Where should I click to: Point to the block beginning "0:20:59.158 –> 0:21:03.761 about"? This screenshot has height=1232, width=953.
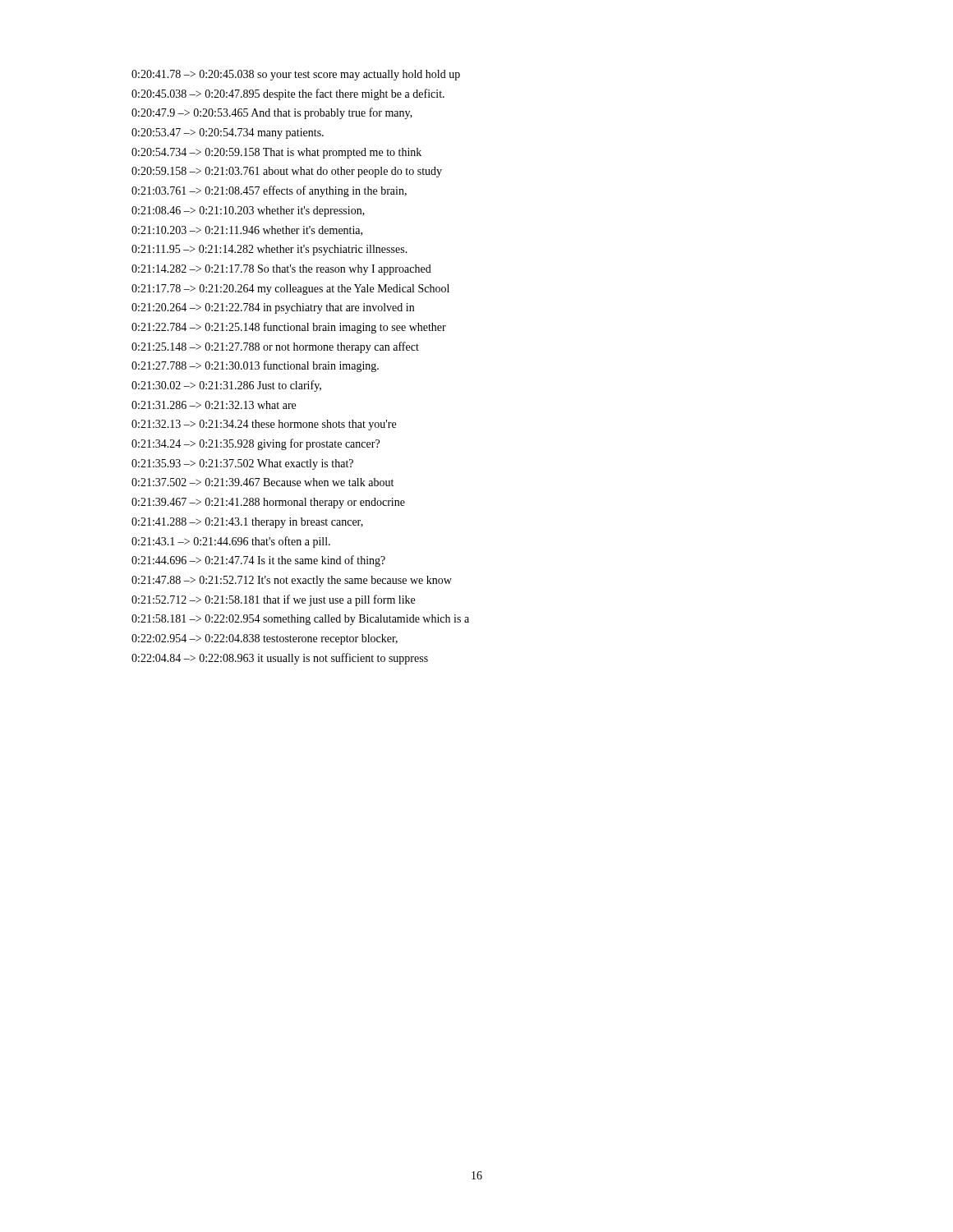click(287, 172)
